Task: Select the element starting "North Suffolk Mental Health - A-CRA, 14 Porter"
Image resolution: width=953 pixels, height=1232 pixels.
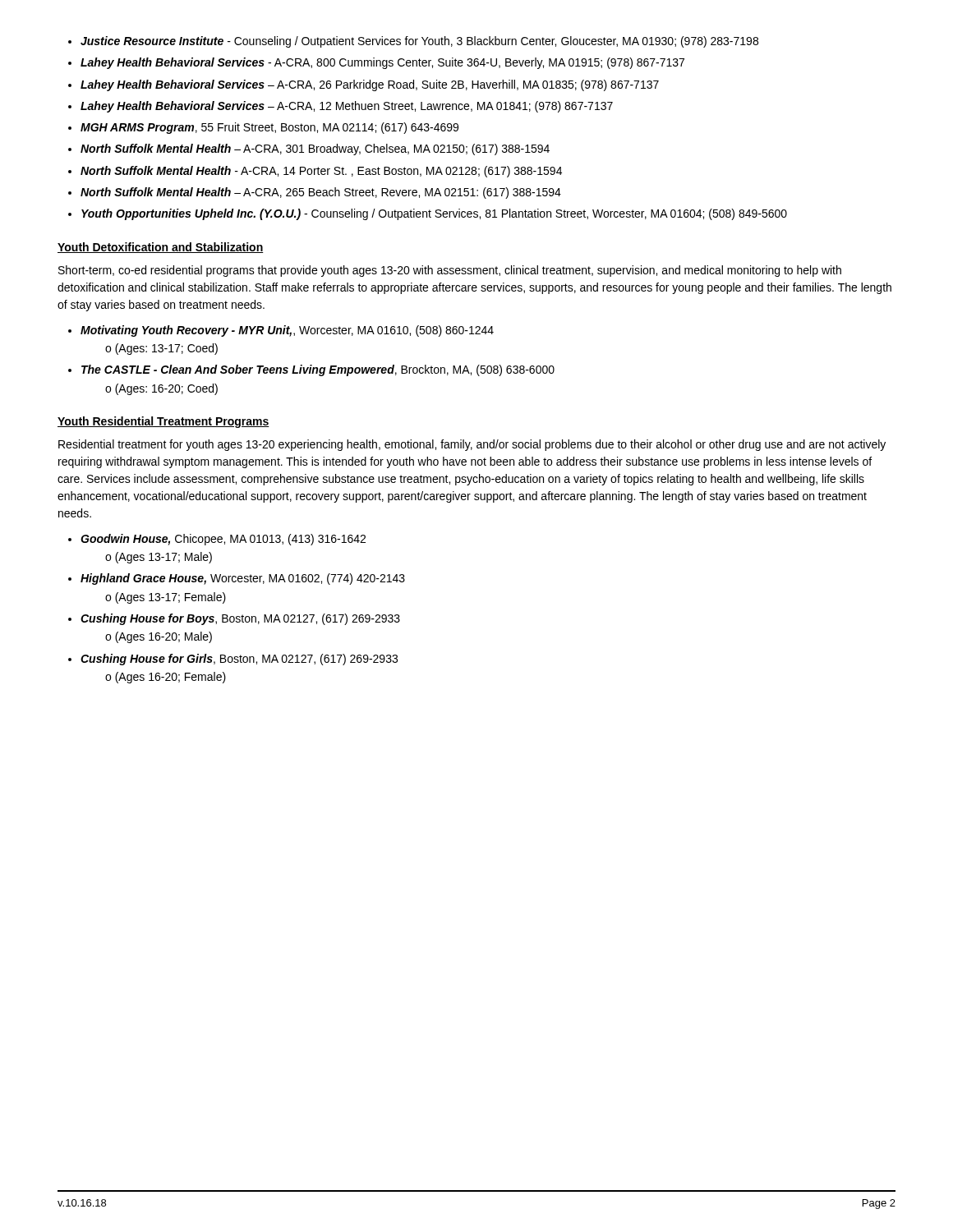Action: tap(321, 171)
